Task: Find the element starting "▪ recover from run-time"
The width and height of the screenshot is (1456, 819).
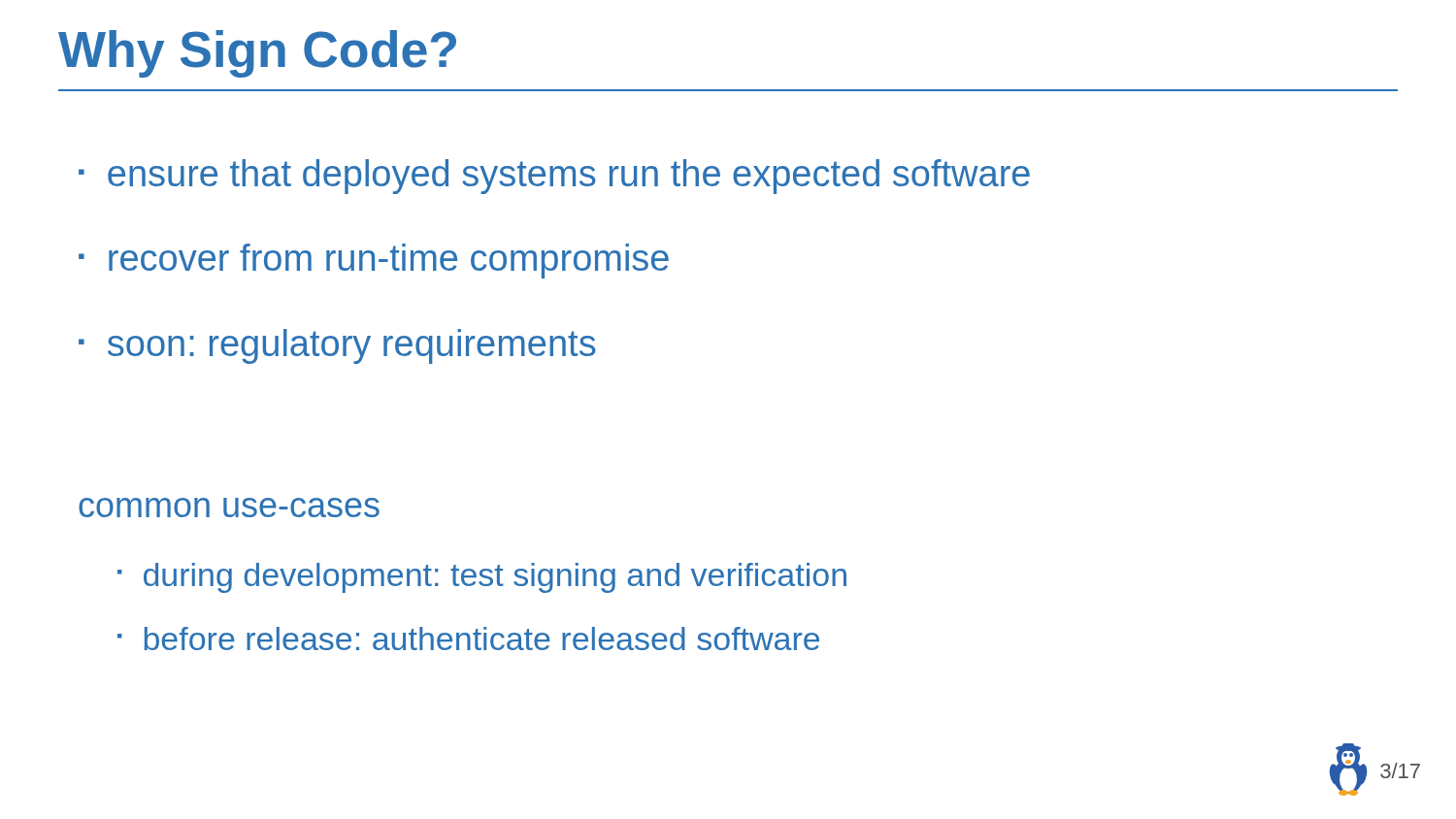Action: click(374, 259)
